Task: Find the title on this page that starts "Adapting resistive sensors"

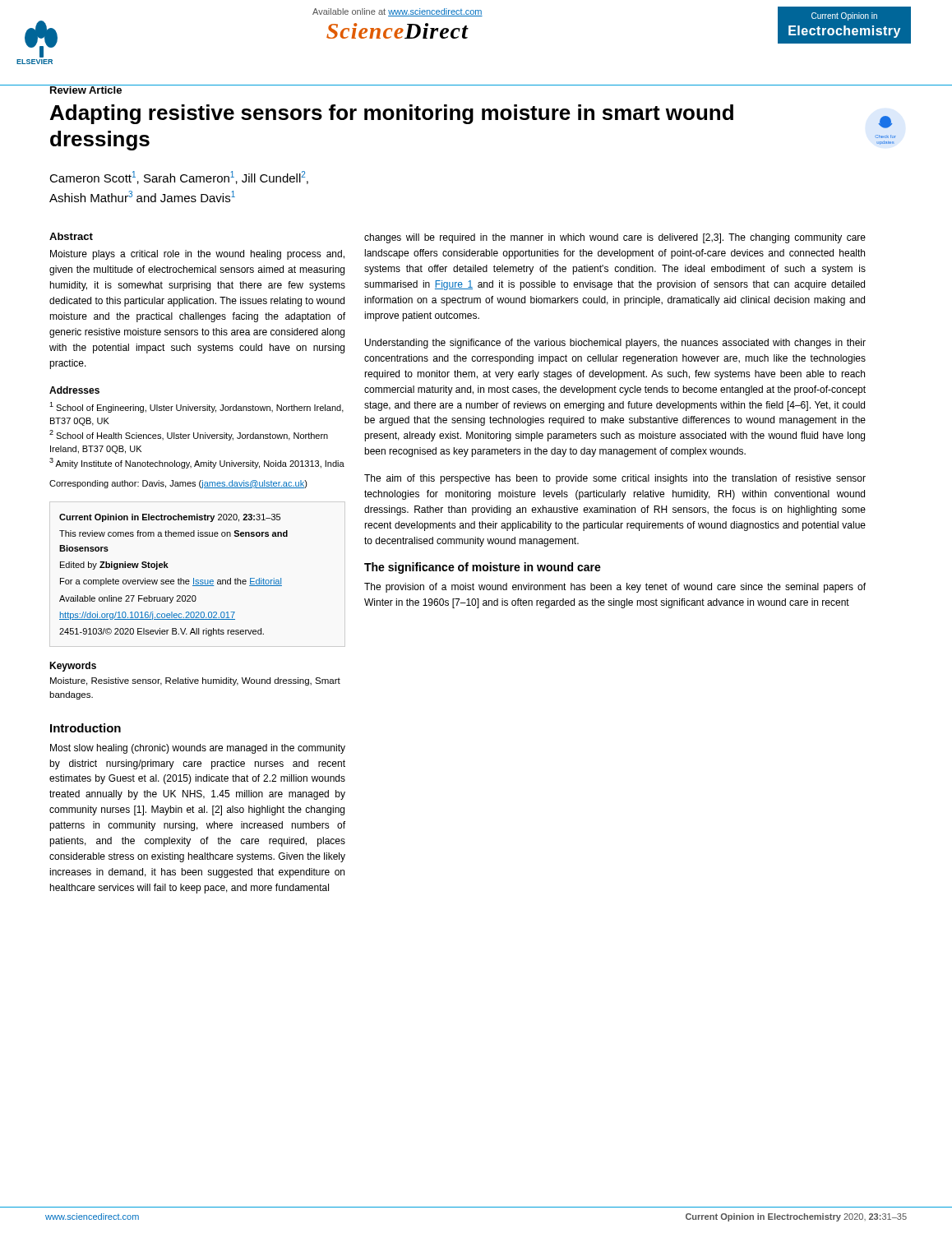Action: click(407, 126)
